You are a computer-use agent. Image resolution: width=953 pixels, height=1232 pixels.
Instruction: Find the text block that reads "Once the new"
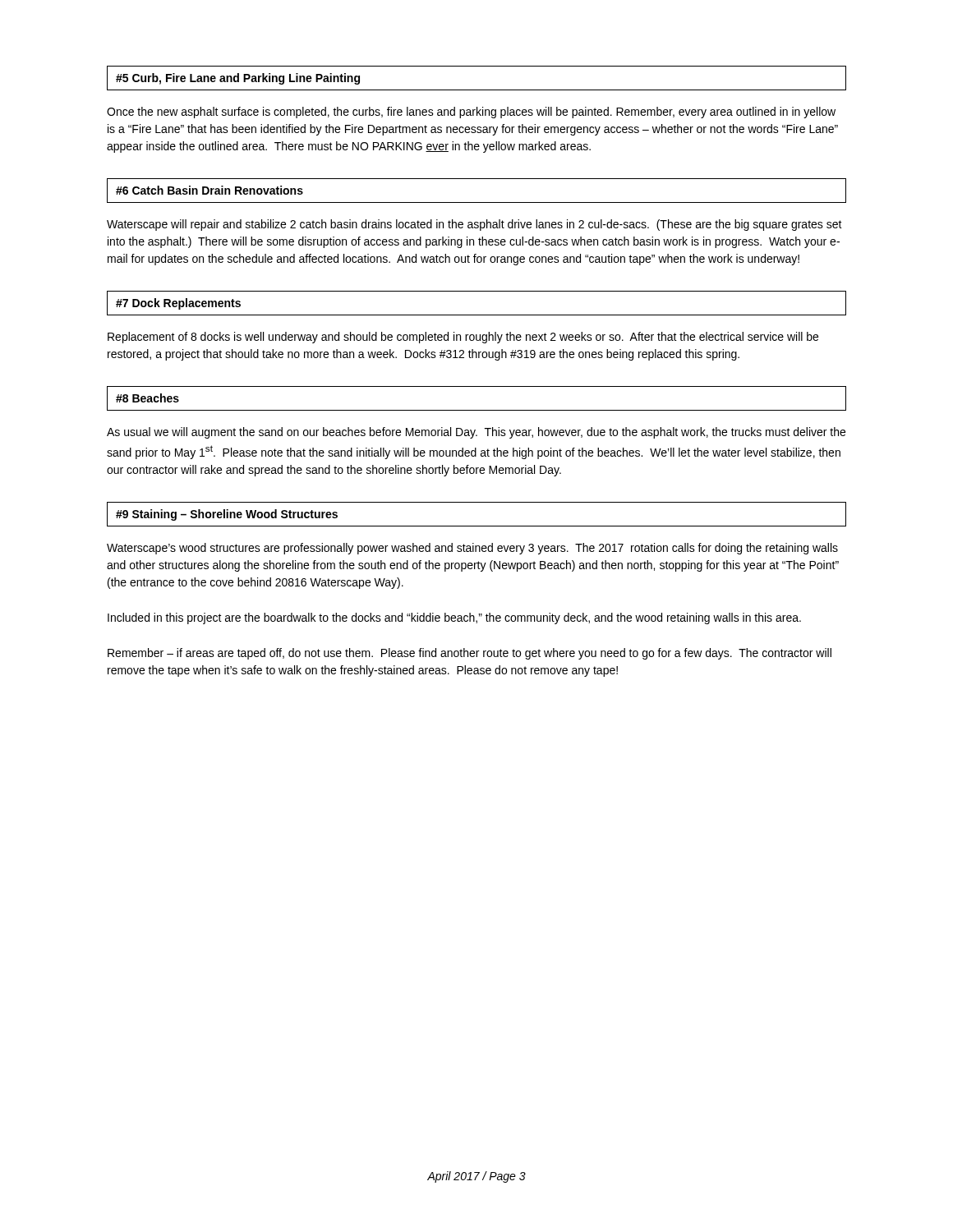472,129
